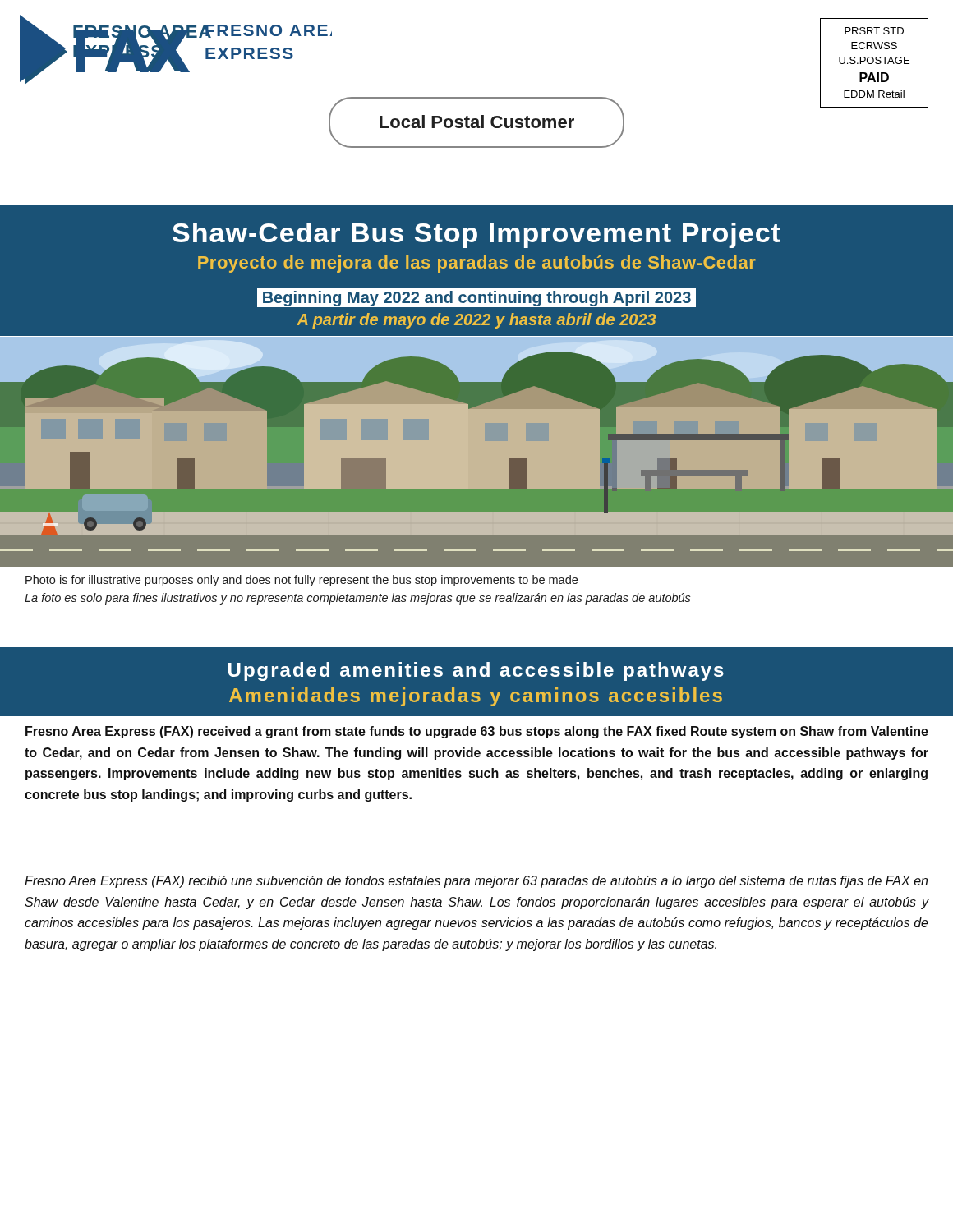Viewport: 953px width, 1232px height.
Task: Click the passage that begins "PRSRT STD ECRWSS"
Action: [874, 62]
